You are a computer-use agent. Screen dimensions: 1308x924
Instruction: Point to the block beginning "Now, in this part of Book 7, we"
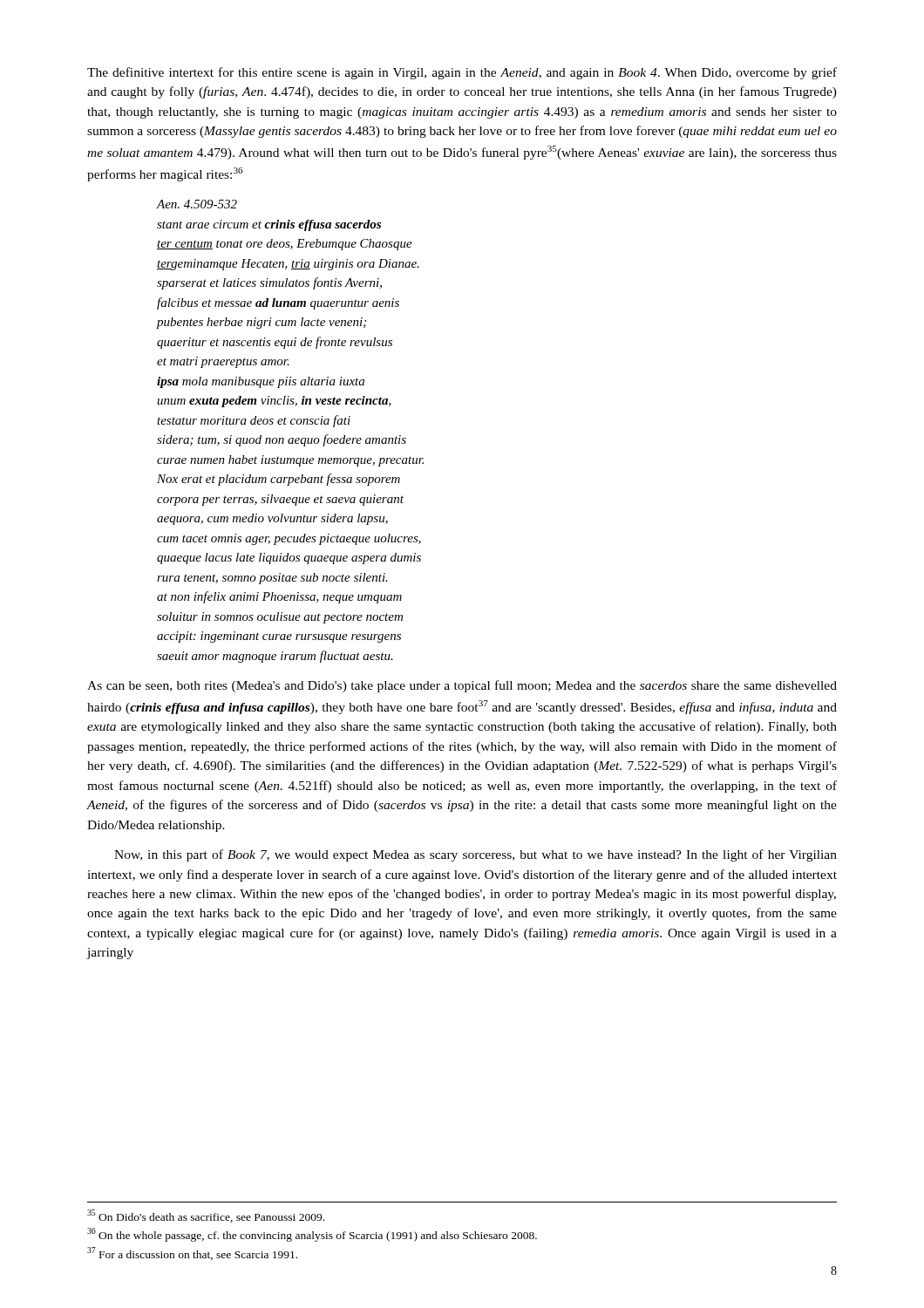[x=462, y=903]
